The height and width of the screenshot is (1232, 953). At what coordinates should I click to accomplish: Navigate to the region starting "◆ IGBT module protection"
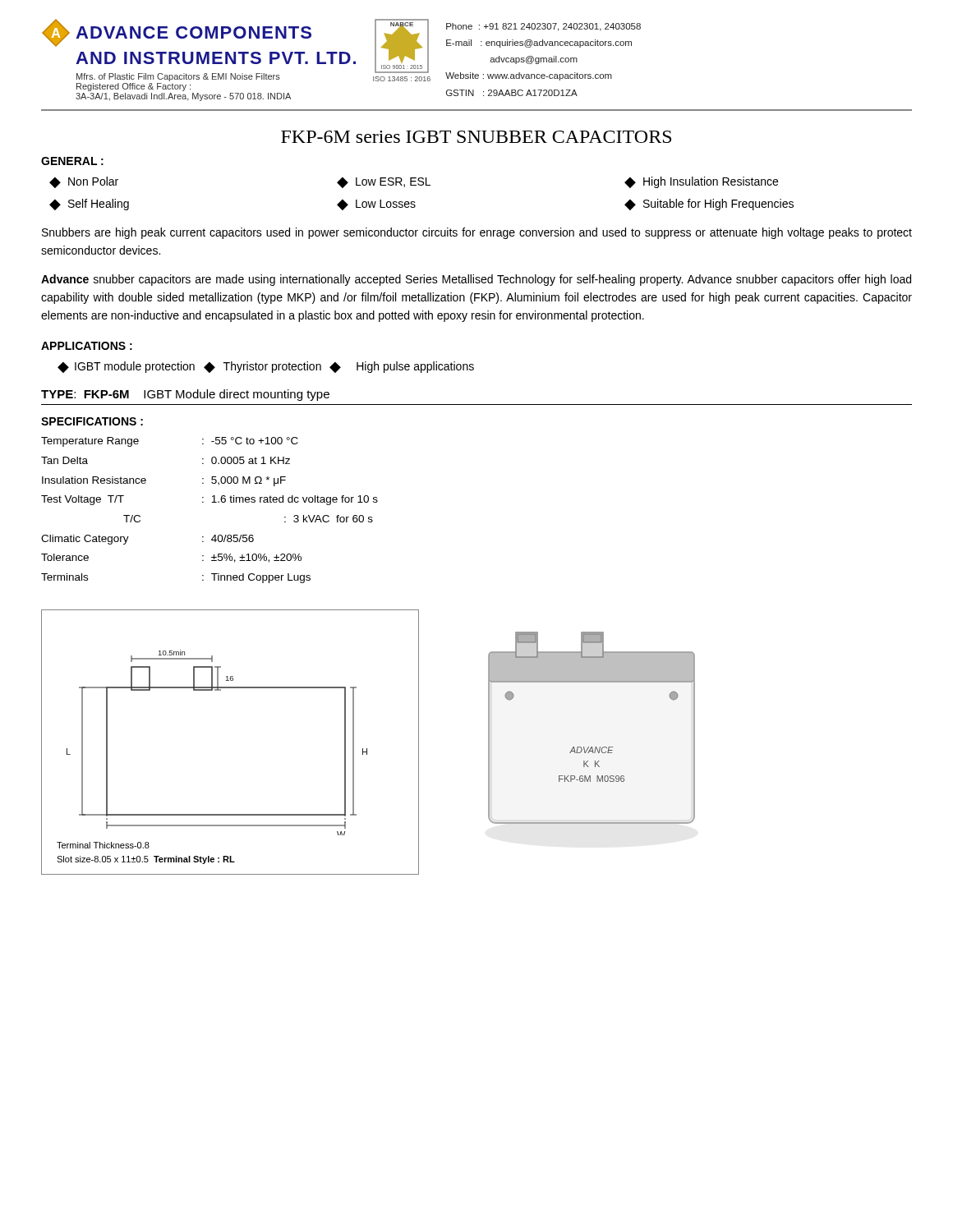(x=266, y=367)
